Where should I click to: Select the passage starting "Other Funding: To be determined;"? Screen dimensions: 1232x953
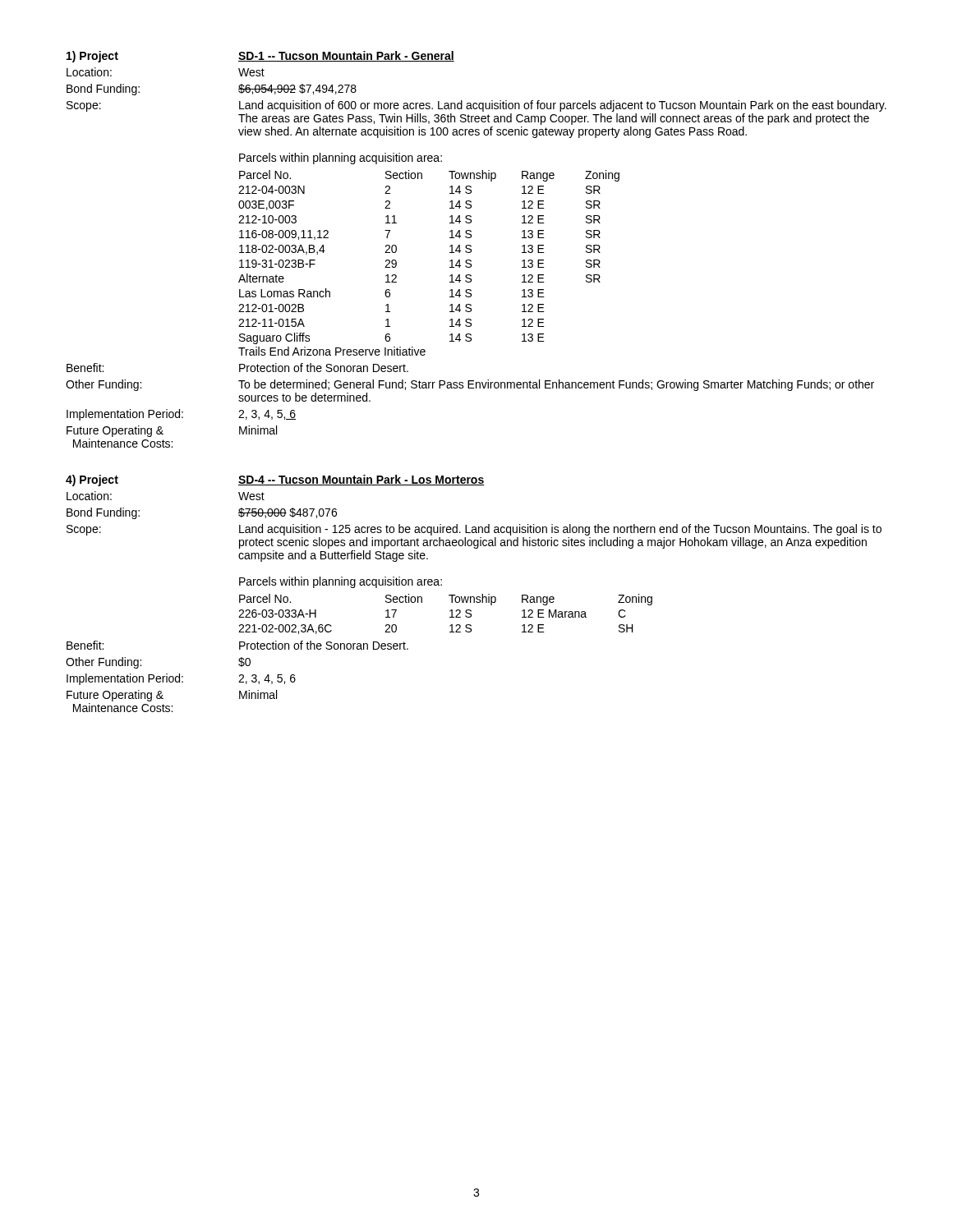[476, 391]
